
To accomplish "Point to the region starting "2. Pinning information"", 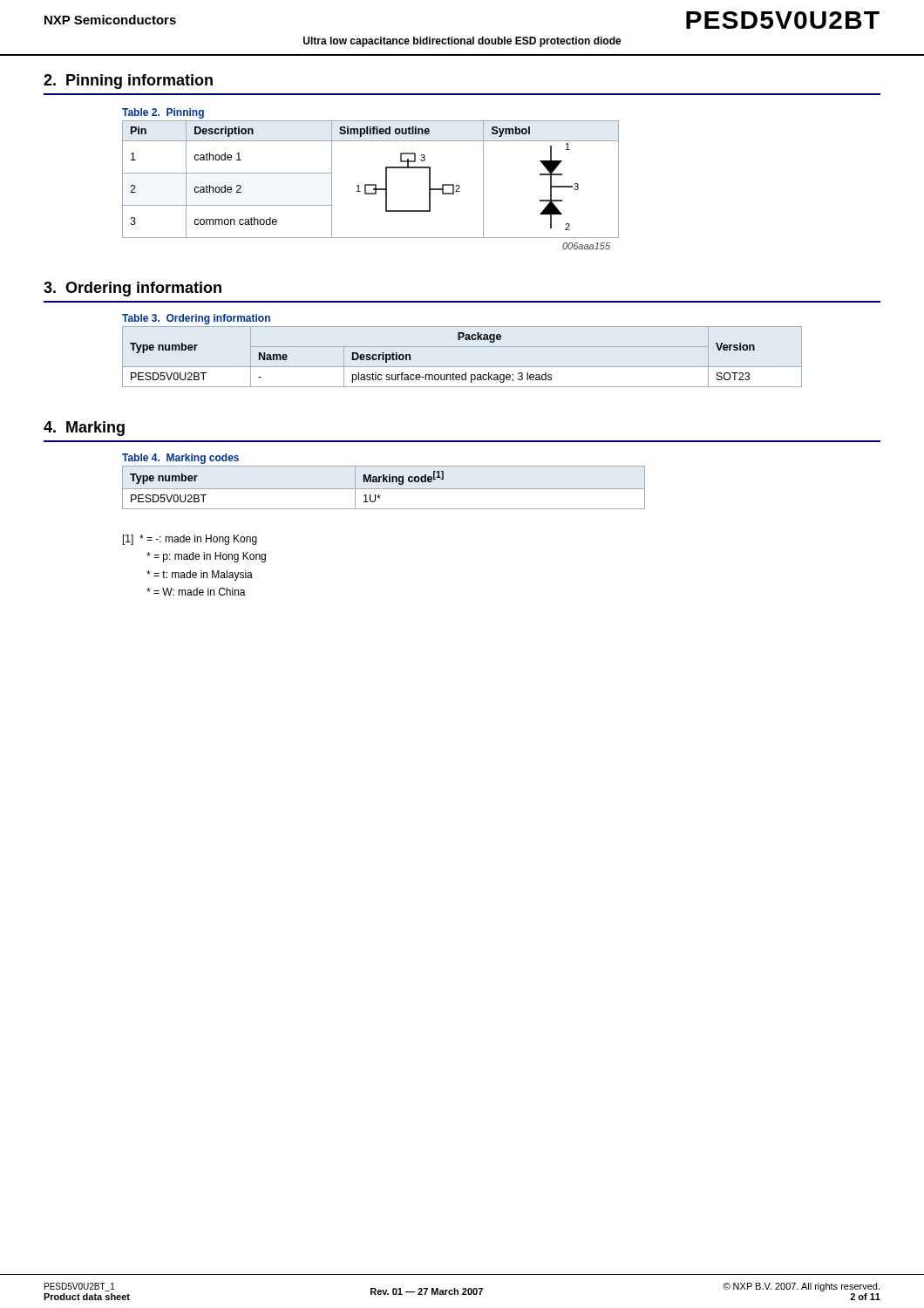I will [129, 80].
